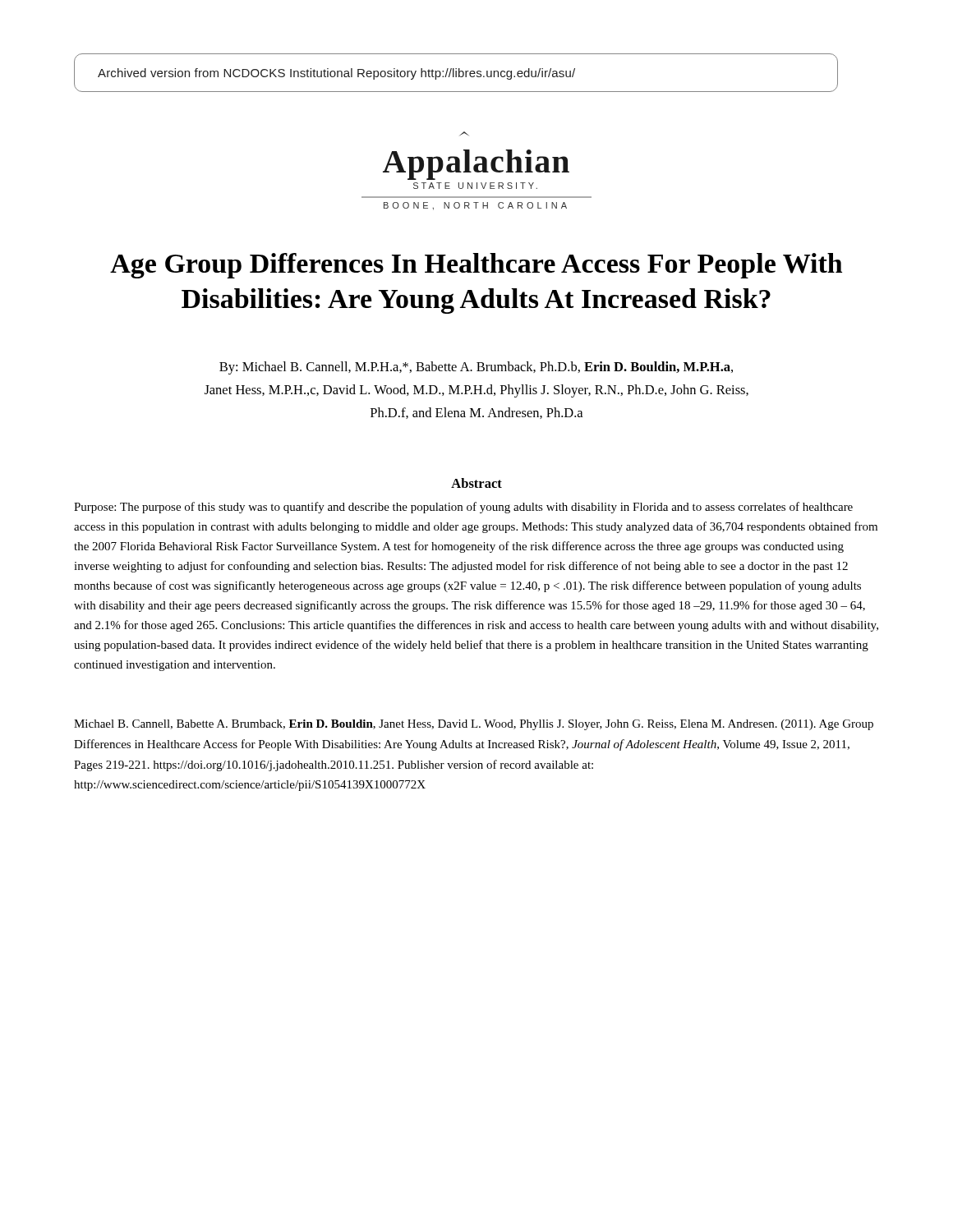
Task: Locate the text block containing "Purpose: The purpose of"
Action: [x=476, y=586]
